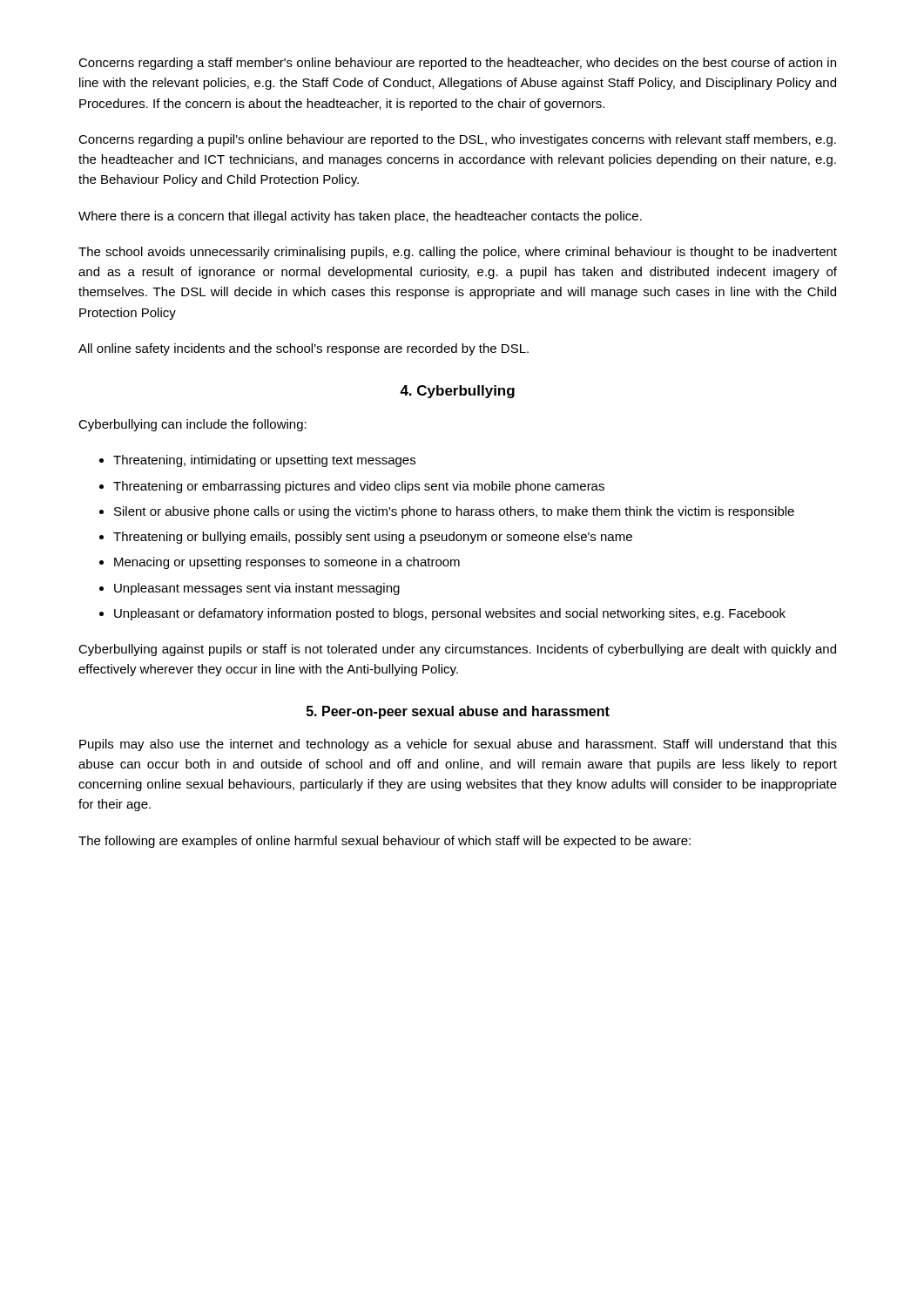Click on the text block starting "Threatening or embarrassing pictures and video clips sent"

475,485
